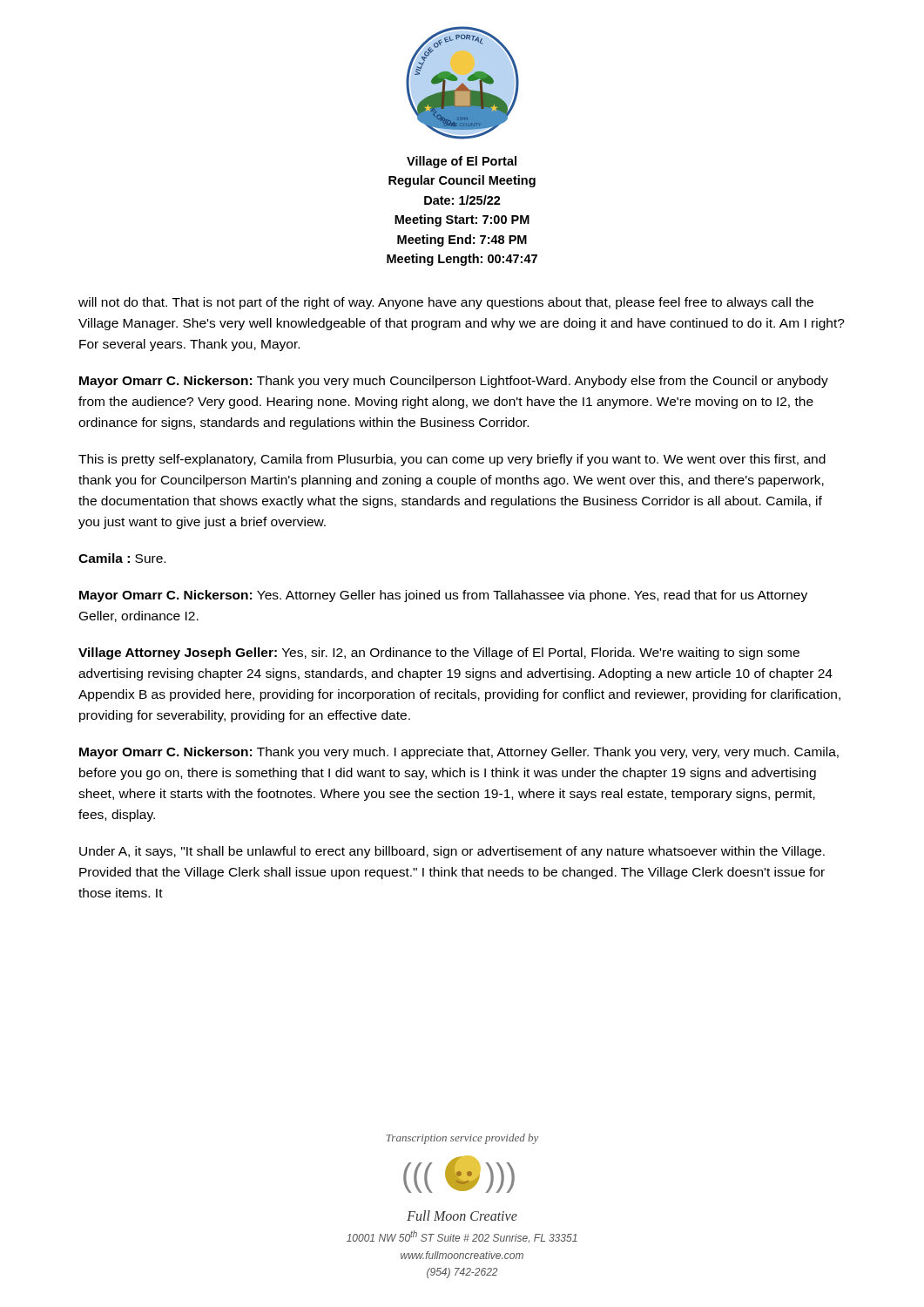Click the passage that begins "Under A, it says, "It shall be unlawful"

coord(452,872)
